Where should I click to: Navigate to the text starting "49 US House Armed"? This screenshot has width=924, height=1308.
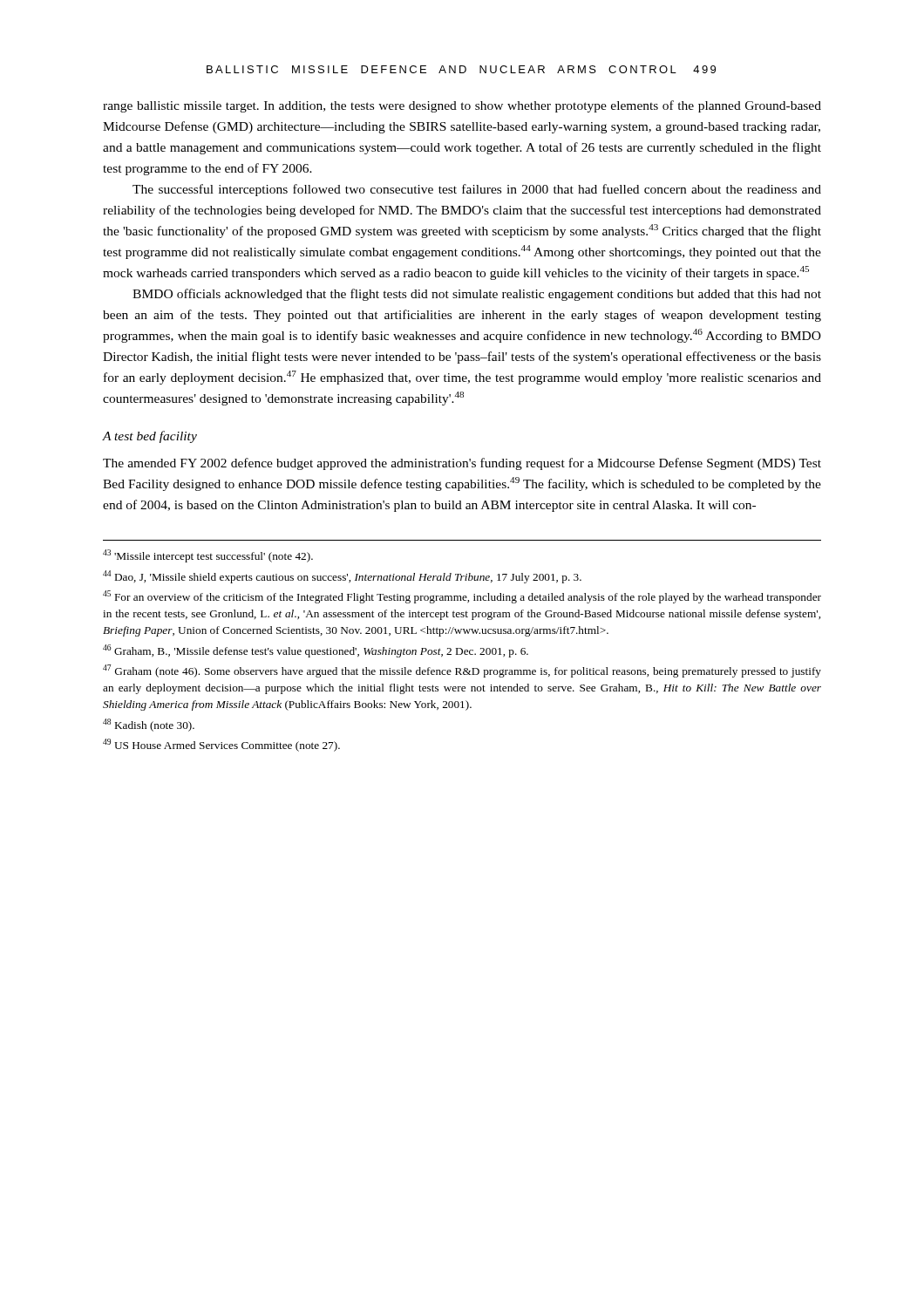(222, 744)
